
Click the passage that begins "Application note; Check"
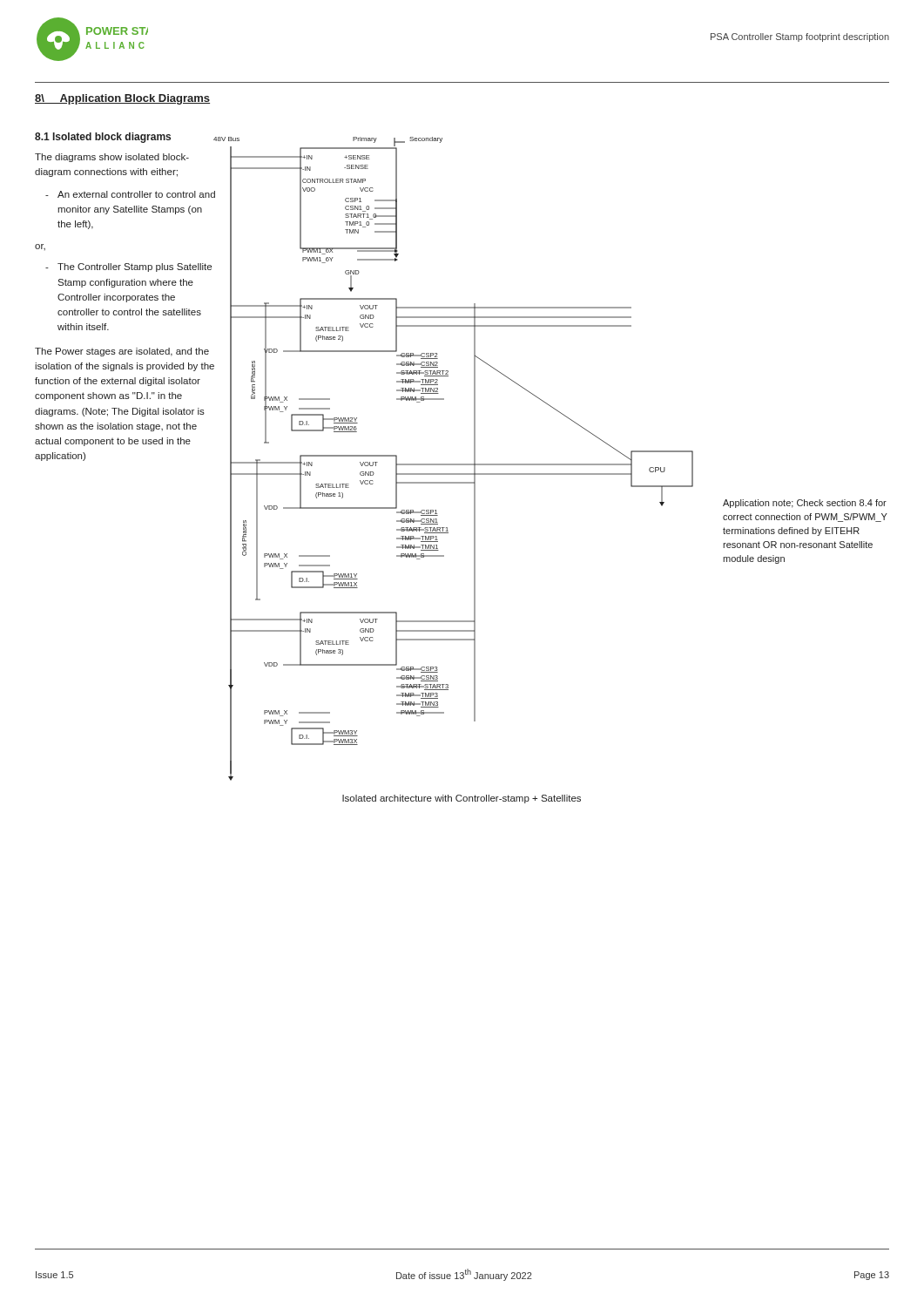point(805,531)
